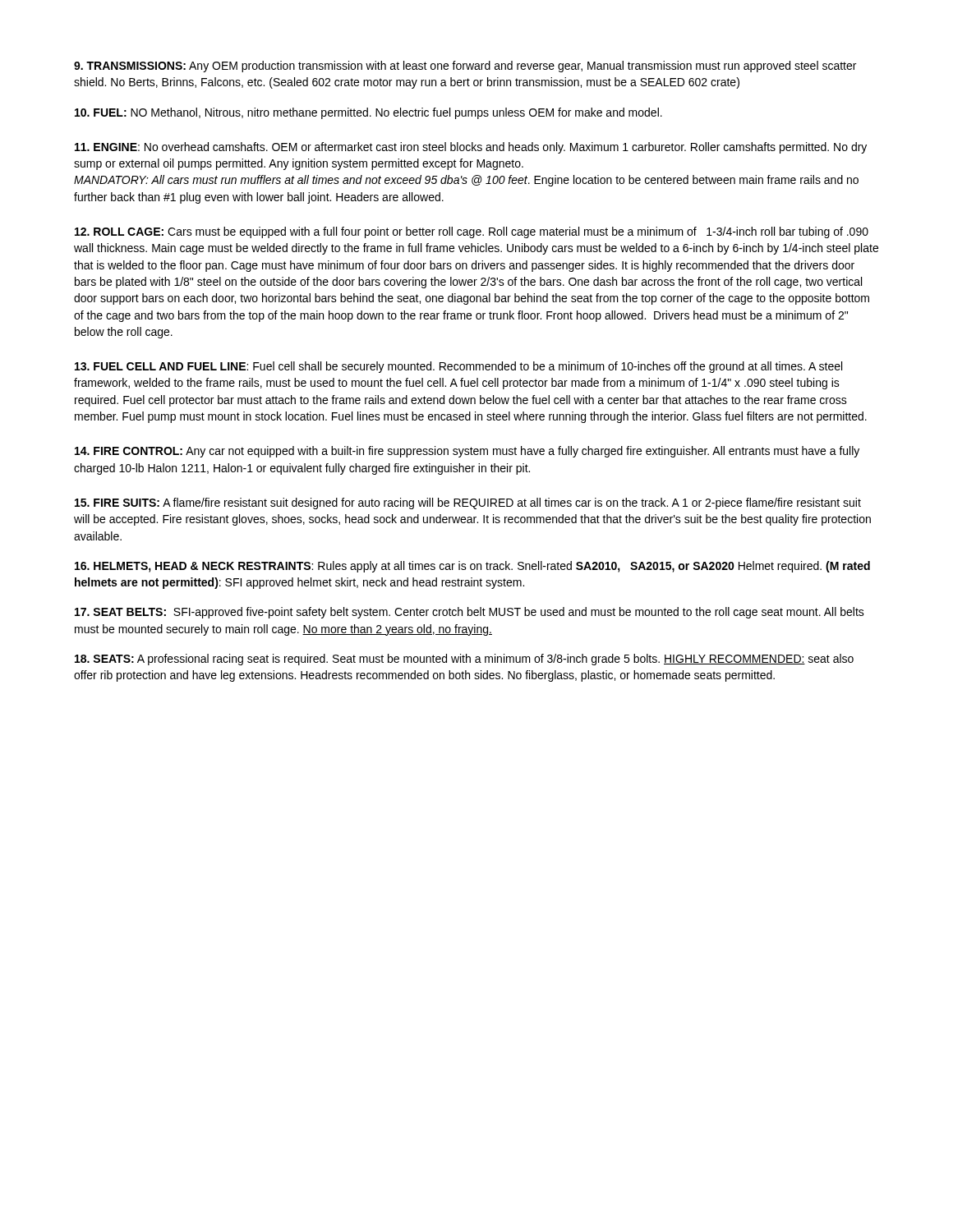953x1232 pixels.
Task: Point to the block beginning "FIRE CONTROL: Any"
Action: click(467, 460)
